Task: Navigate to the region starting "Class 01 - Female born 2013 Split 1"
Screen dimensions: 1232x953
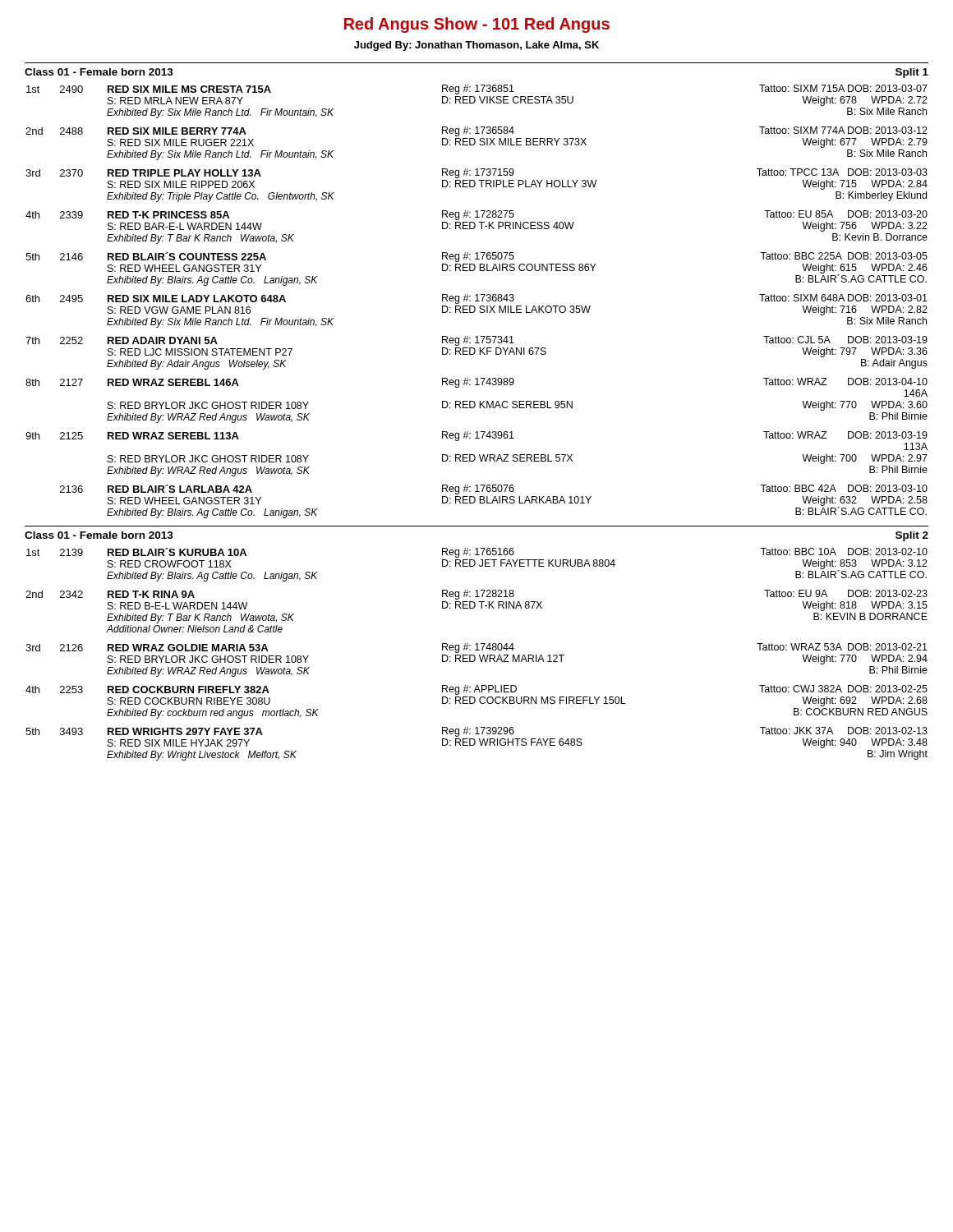Action: tap(476, 72)
